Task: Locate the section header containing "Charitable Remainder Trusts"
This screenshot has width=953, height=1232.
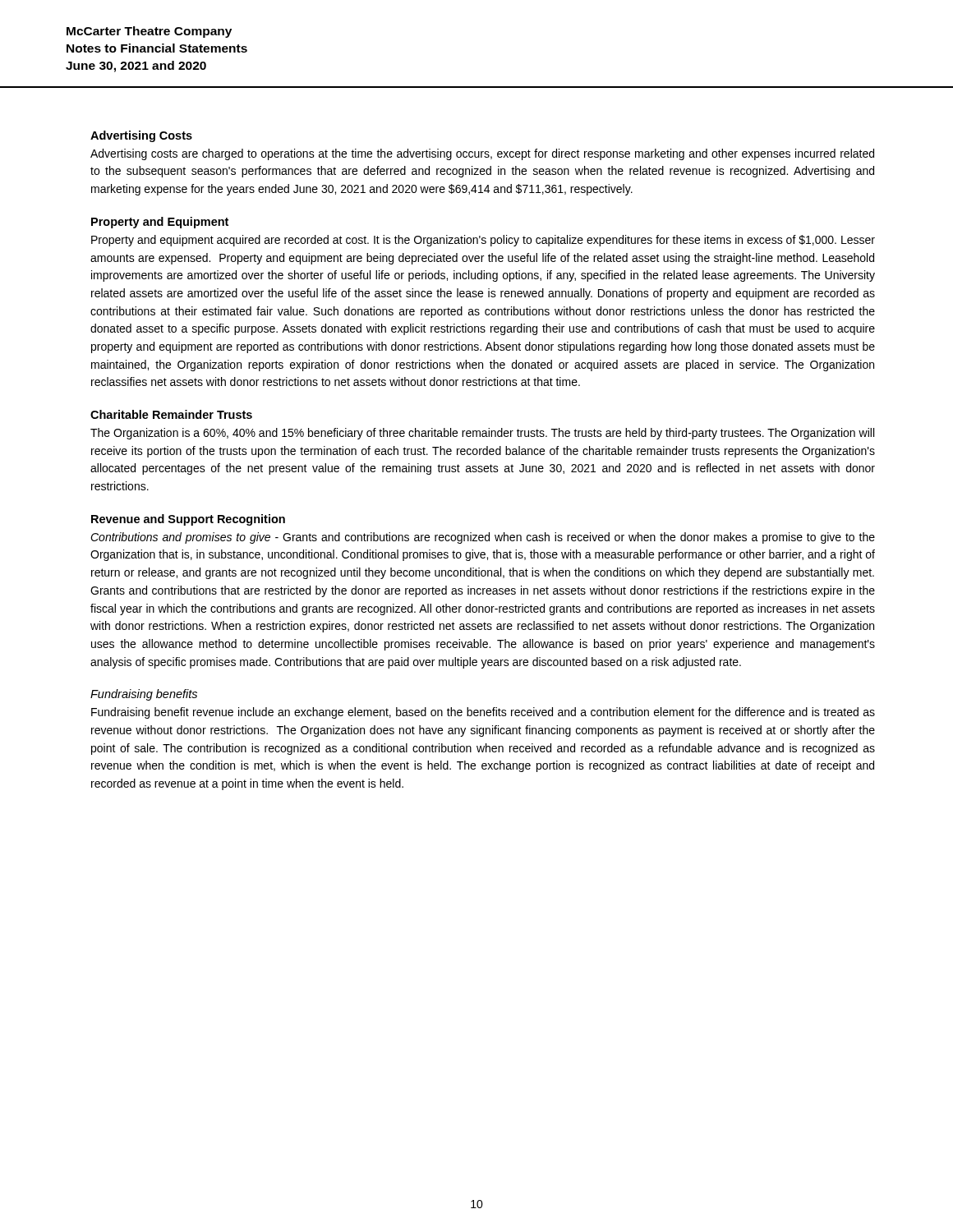Action: coord(171,415)
